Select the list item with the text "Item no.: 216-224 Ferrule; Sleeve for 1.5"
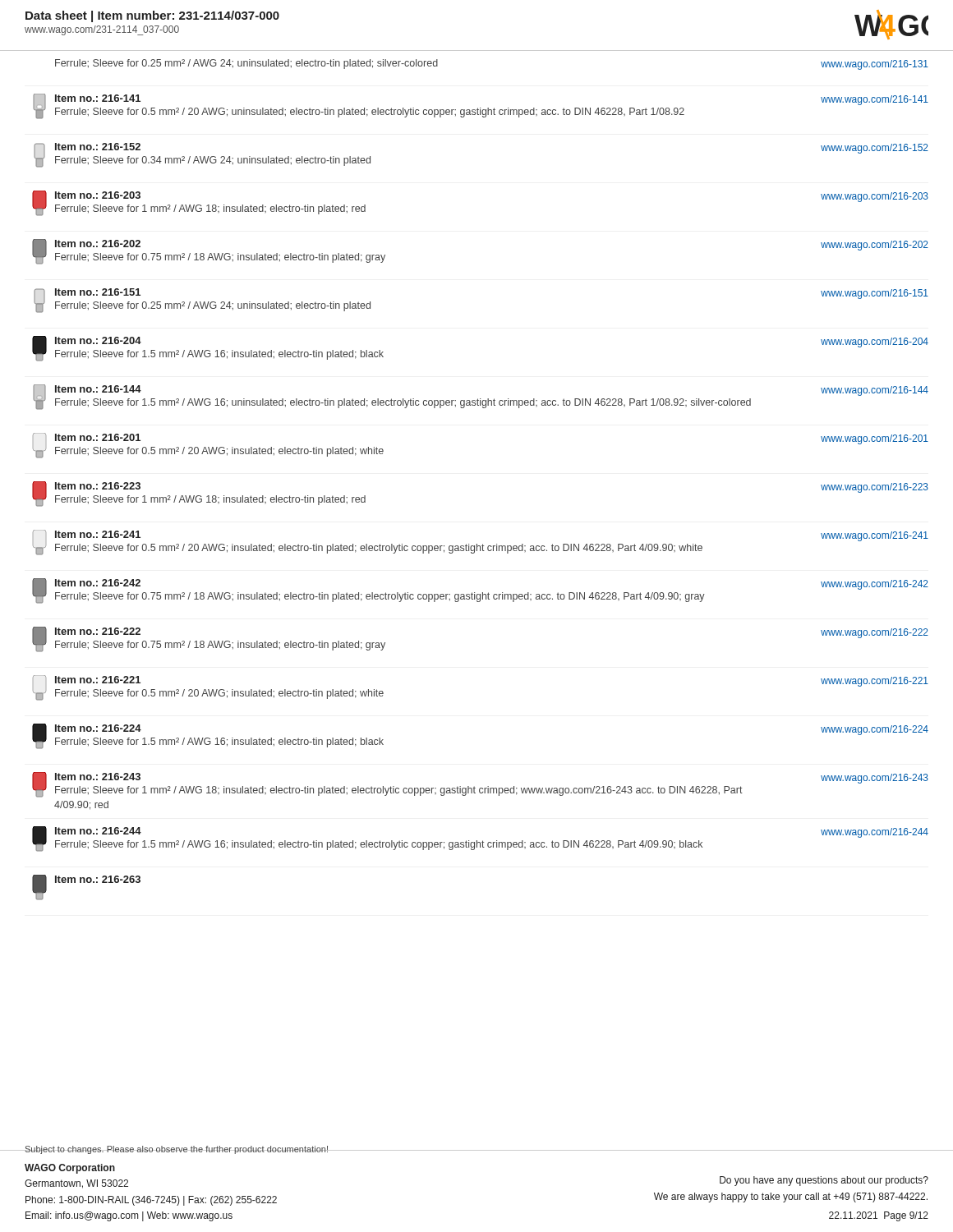This screenshot has height=1232, width=953. (121, 740)
